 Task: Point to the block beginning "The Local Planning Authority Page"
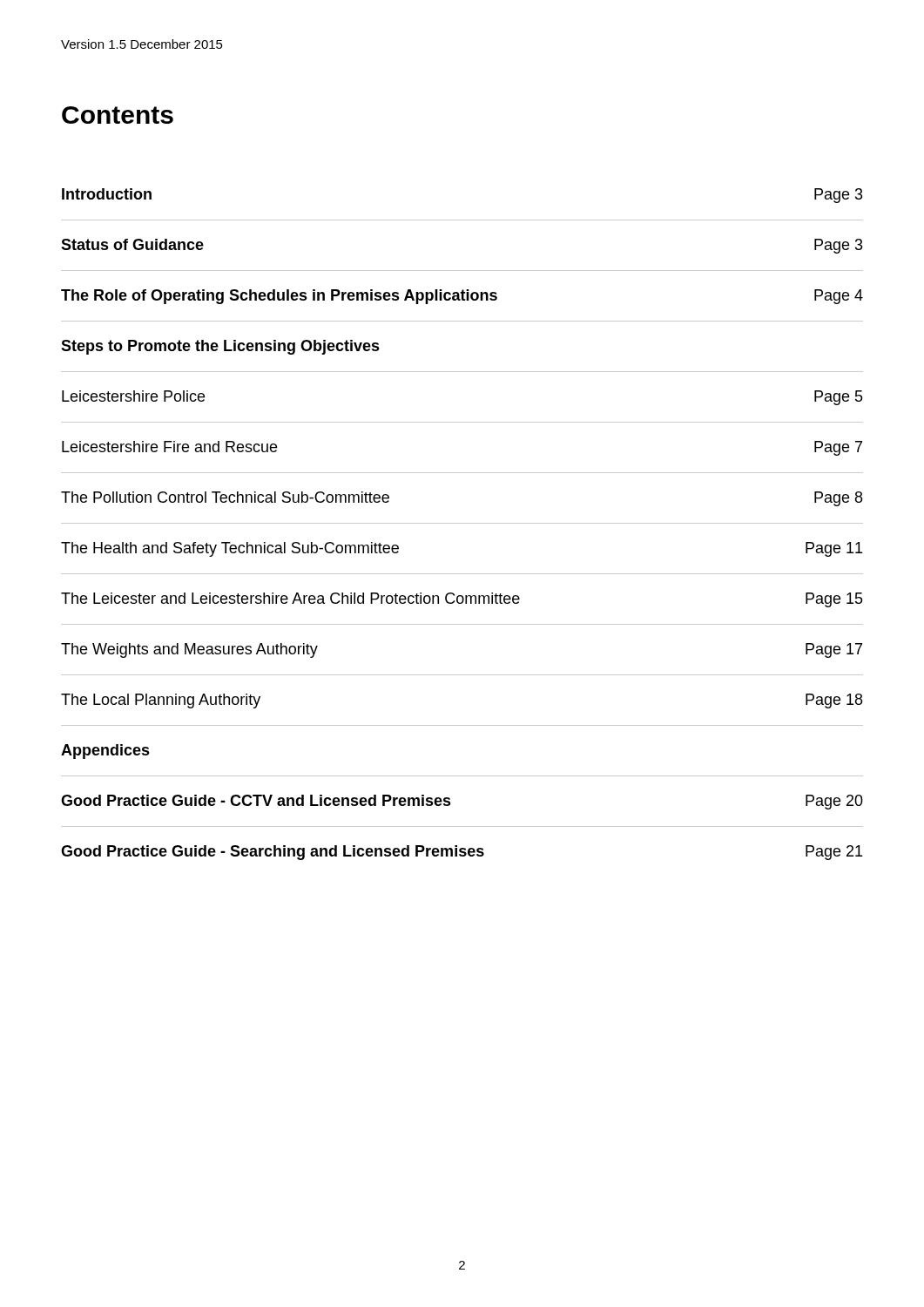click(x=159, y=701)
